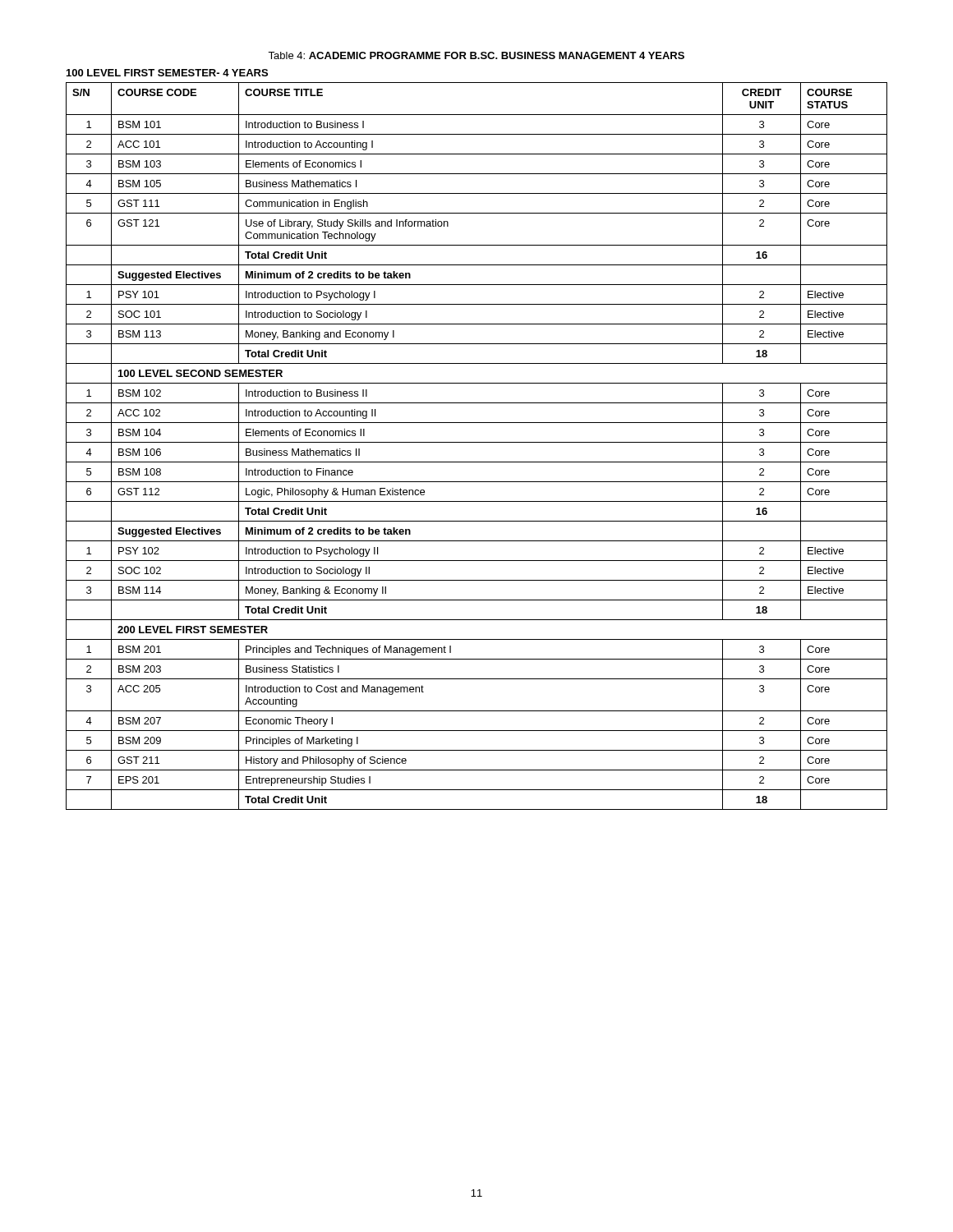This screenshot has height=1232, width=953.
Task: Navigate to the passage starting "Table 4: ACADEMIC PROGRAMME"
Action: tap(476, 55)
